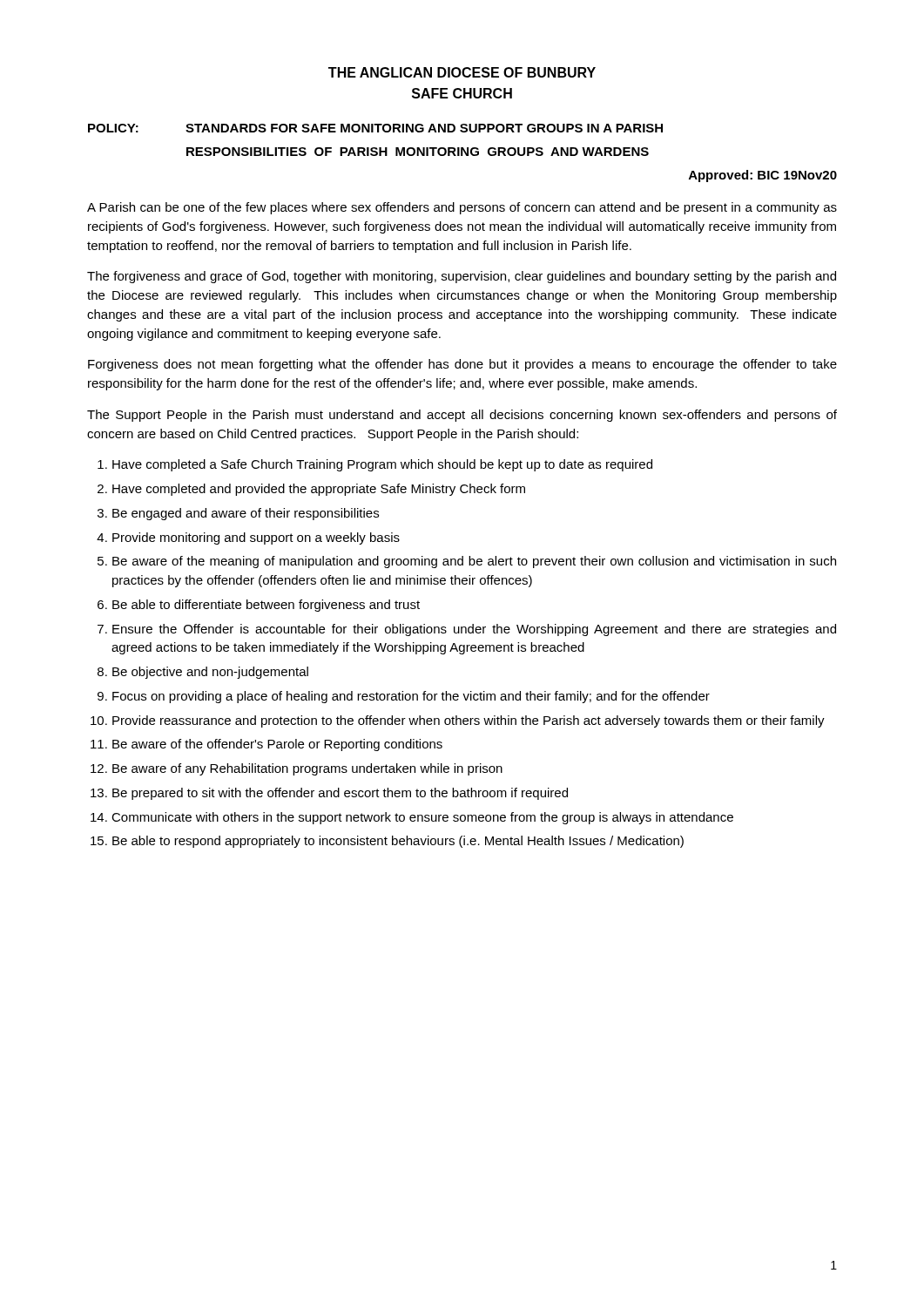924x1307 pixels.
Task: Locate the text starting "Focus on providing"
Action: 411,696
